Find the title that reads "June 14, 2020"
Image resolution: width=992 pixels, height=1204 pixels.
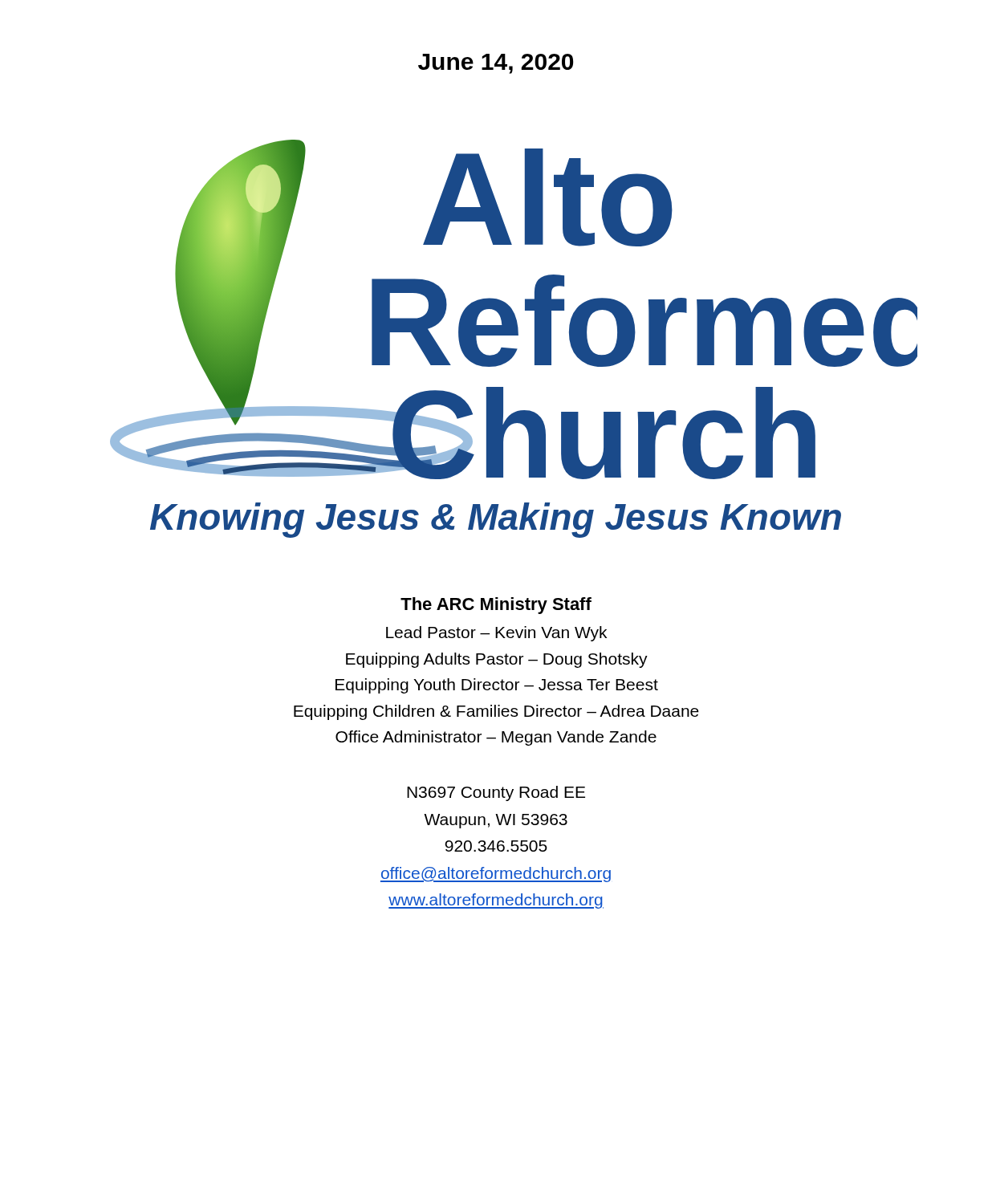496,61
